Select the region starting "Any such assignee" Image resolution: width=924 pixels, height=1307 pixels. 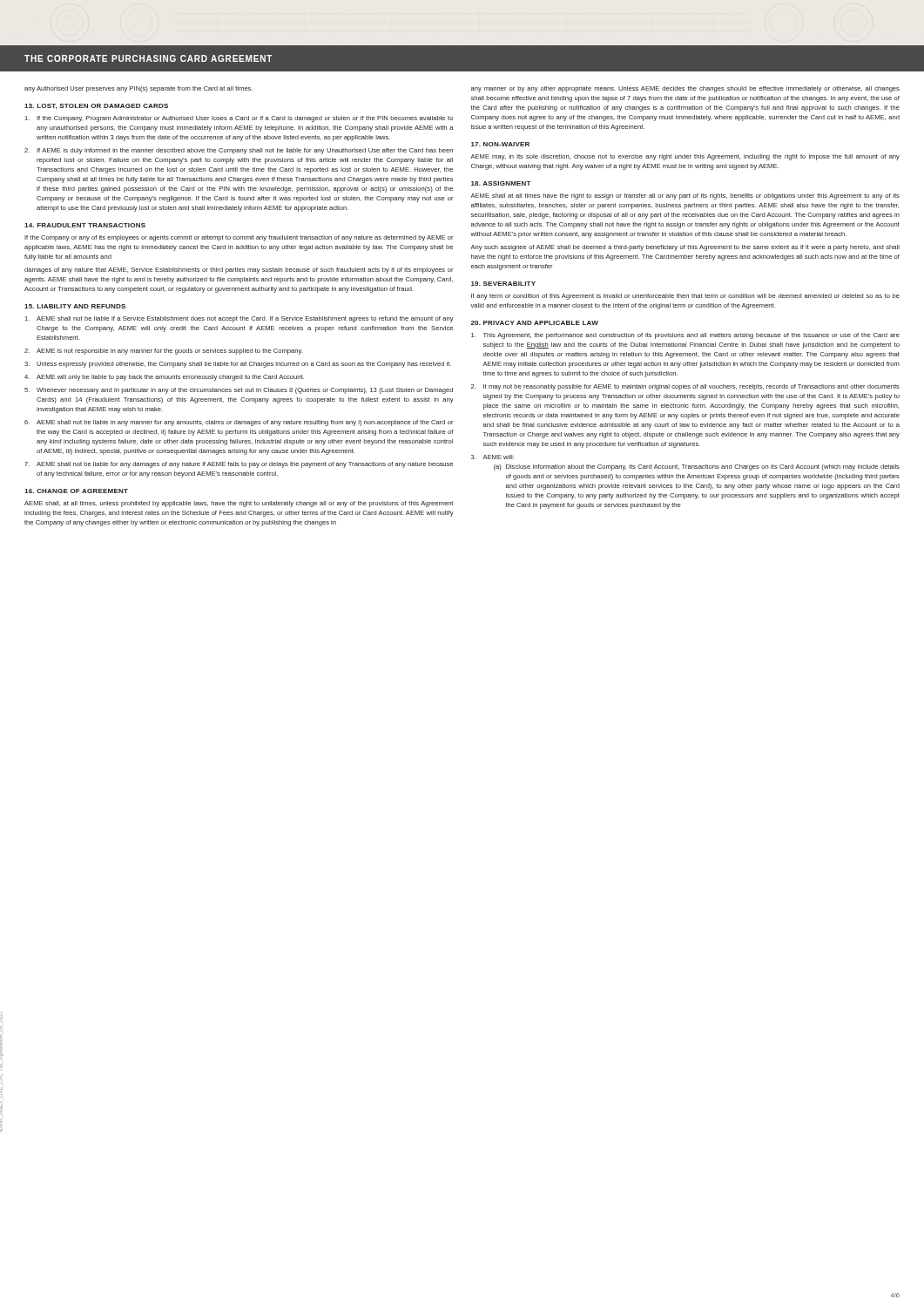point(685,257)
